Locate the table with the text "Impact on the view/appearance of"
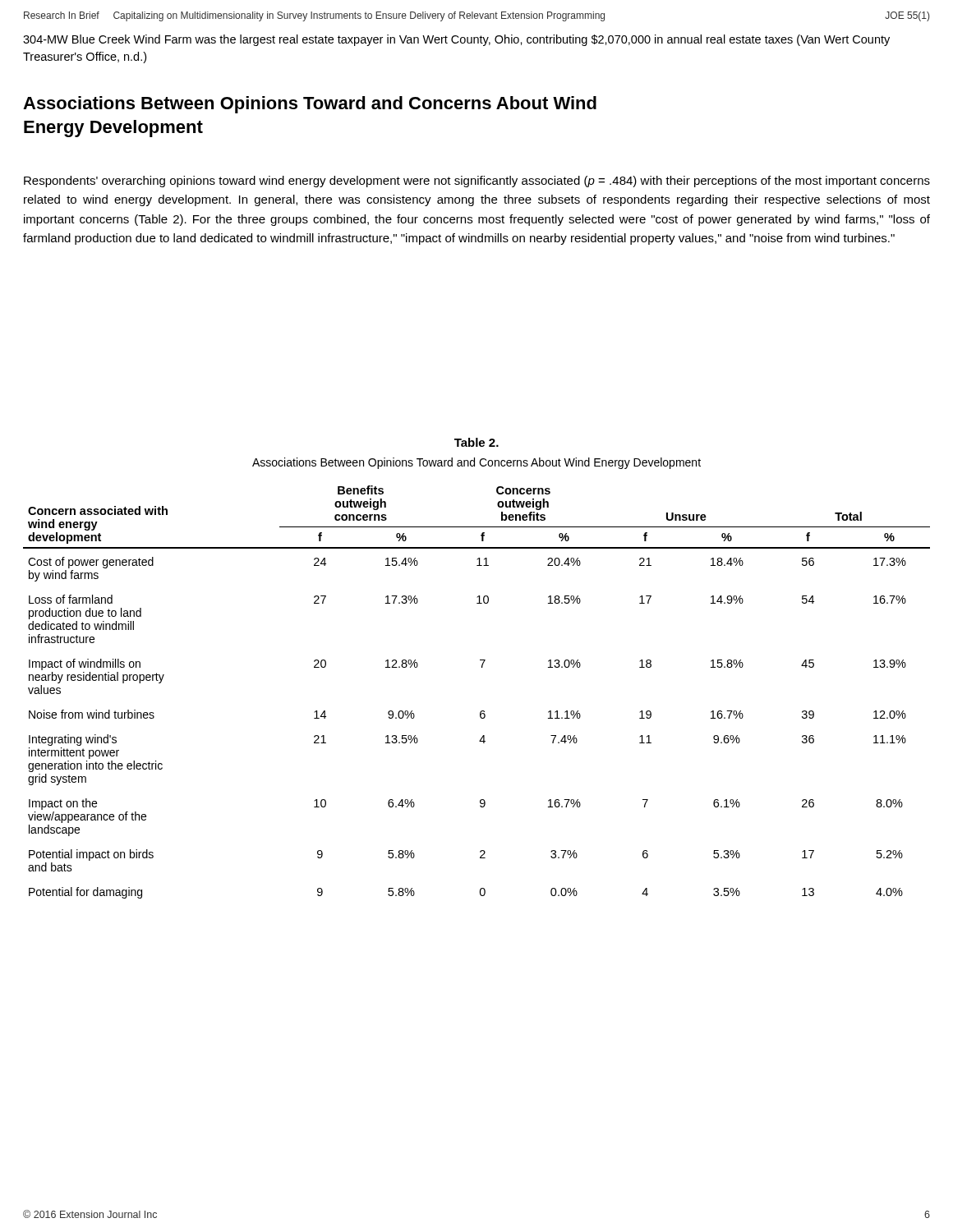This screenshot has width=953, height=1232. coord(476,691)
